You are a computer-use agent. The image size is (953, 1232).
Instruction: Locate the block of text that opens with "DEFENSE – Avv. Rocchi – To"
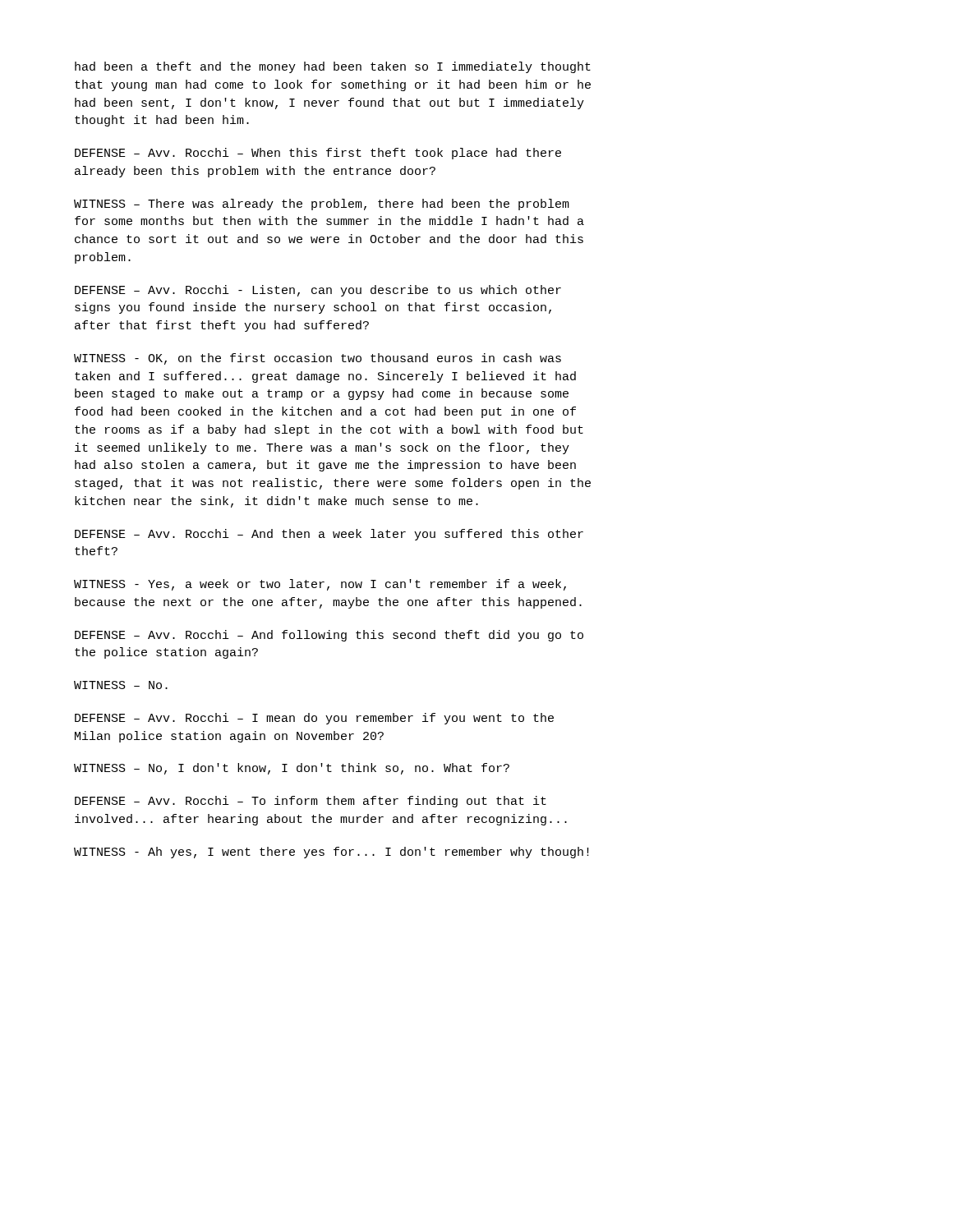click(322, 811)
